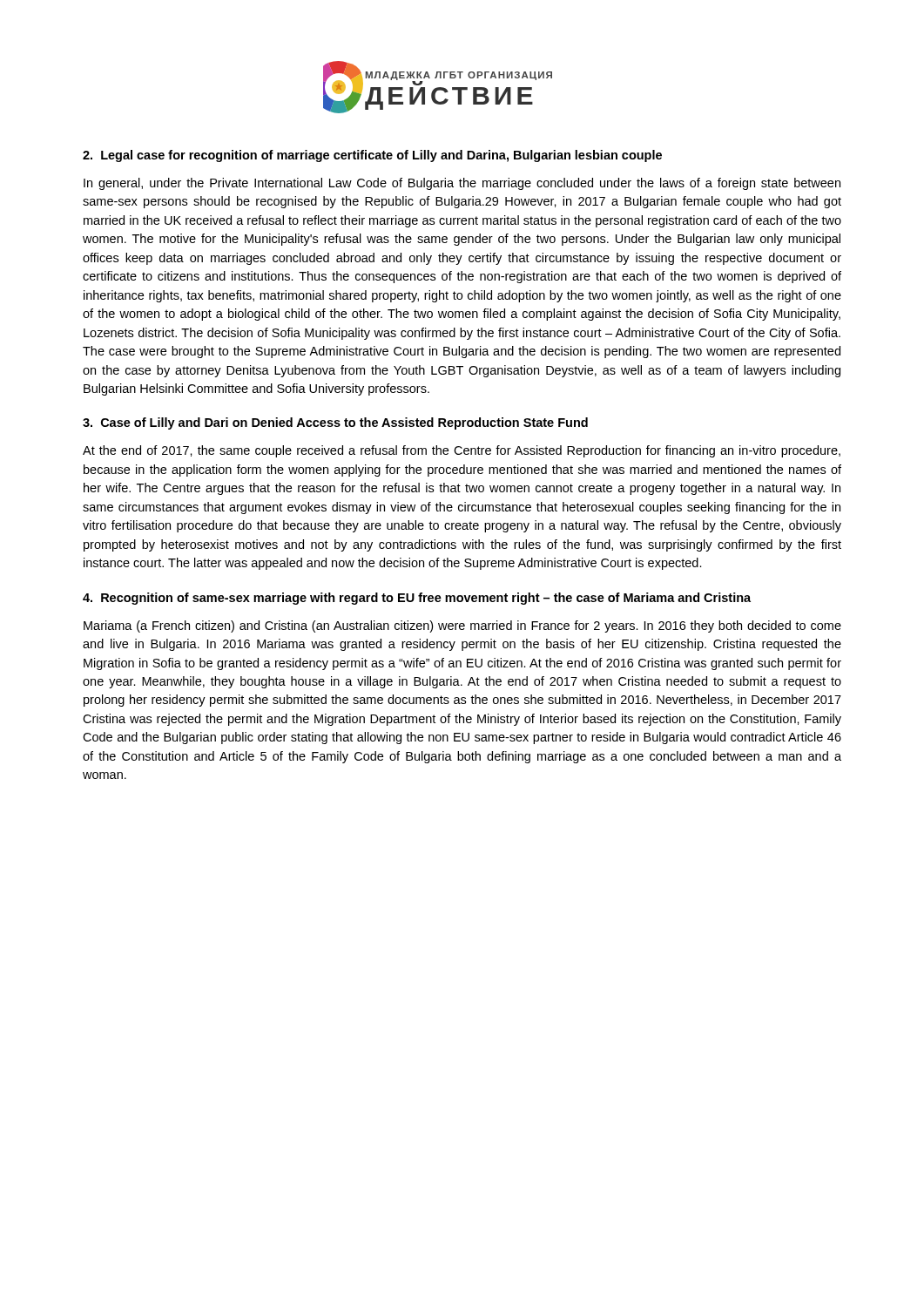Find the block on this page that starts "In general, under the Private International Law Code"
Viewport: 924px width, 1307px height.
tap(462, 286)
